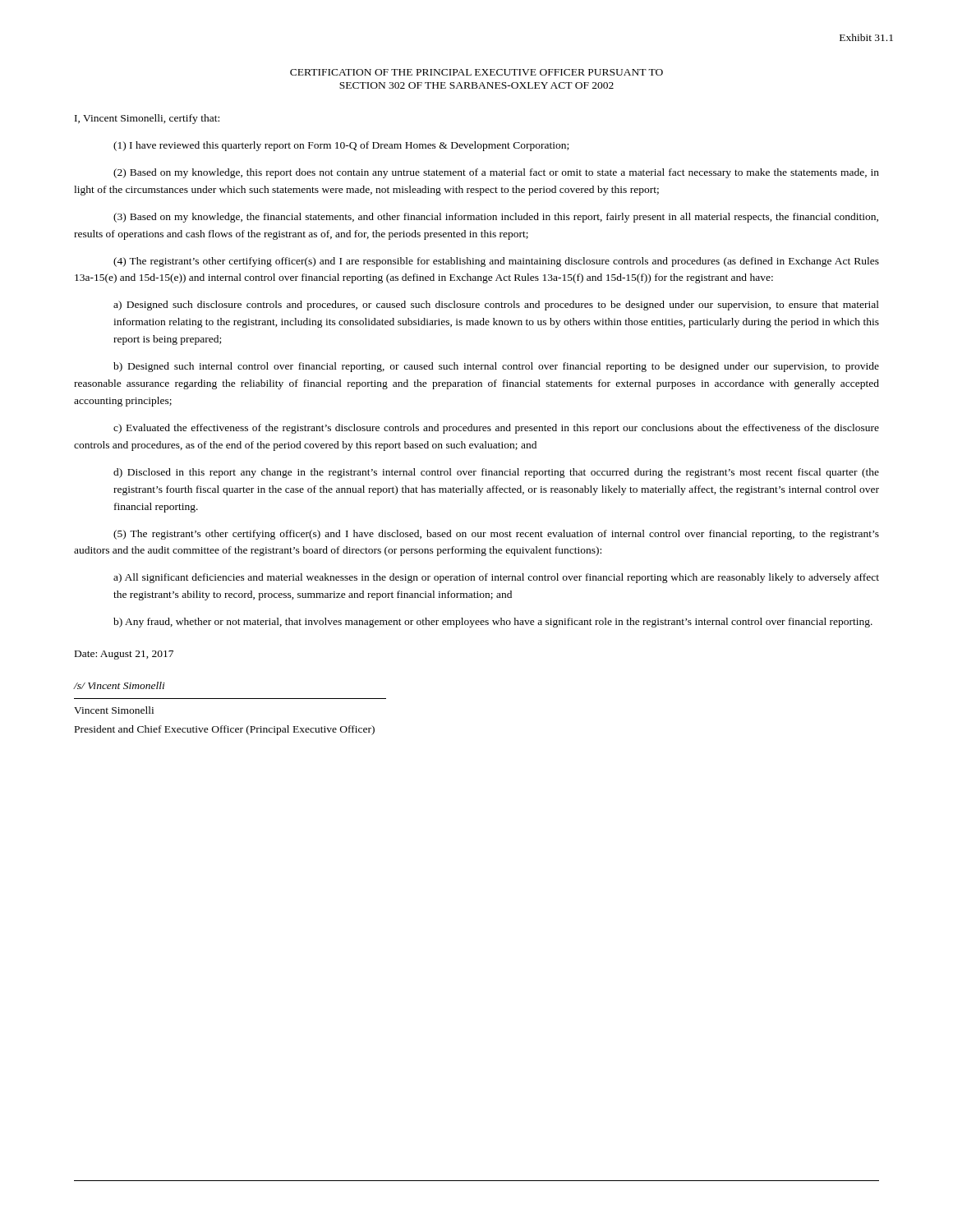Locate the element starting "President and Chief"

coord(224,729)
